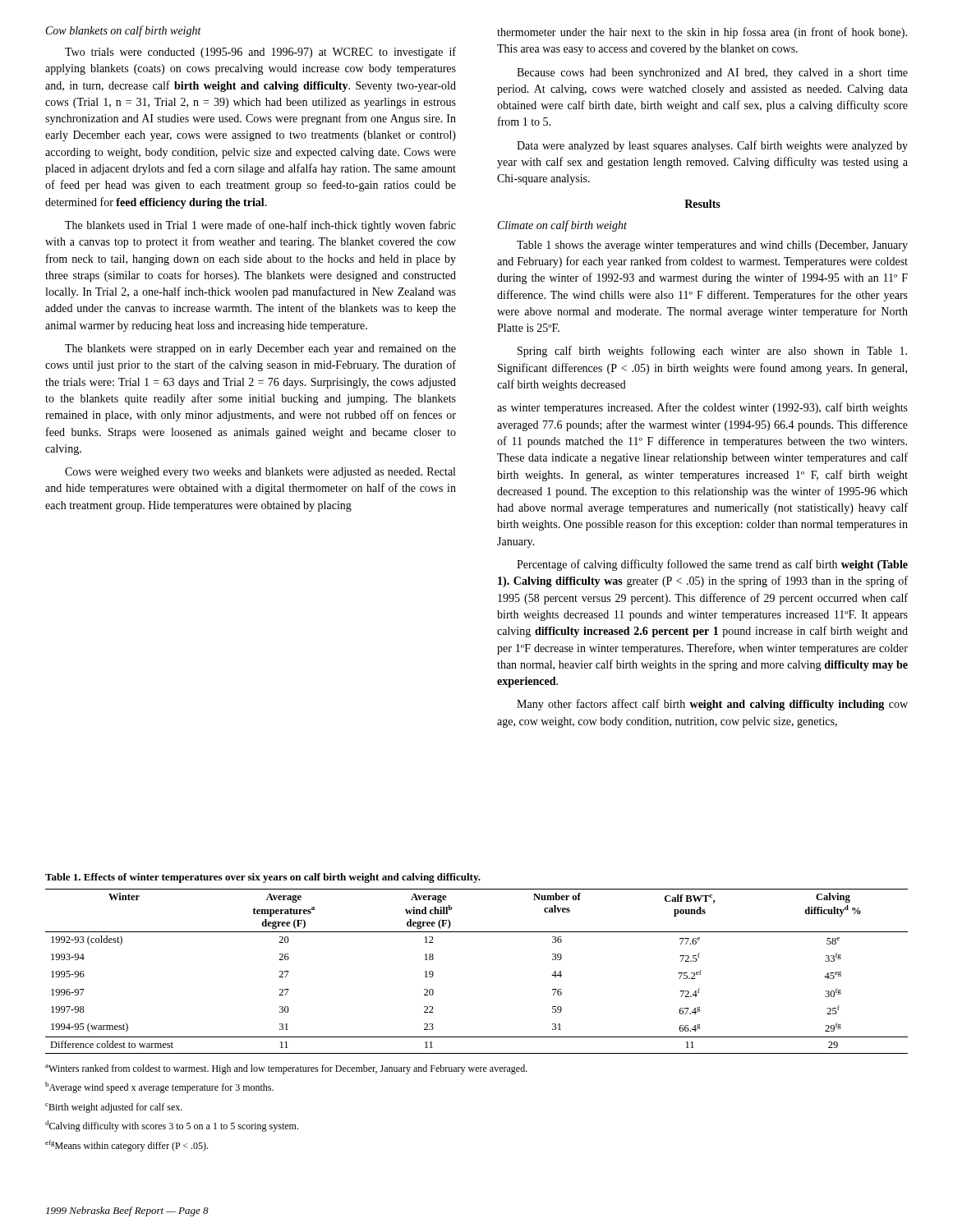Where is the passage that starts "thermometer under the hair"?
This screenshot has height=1232, width=953.
pos(702,106)
